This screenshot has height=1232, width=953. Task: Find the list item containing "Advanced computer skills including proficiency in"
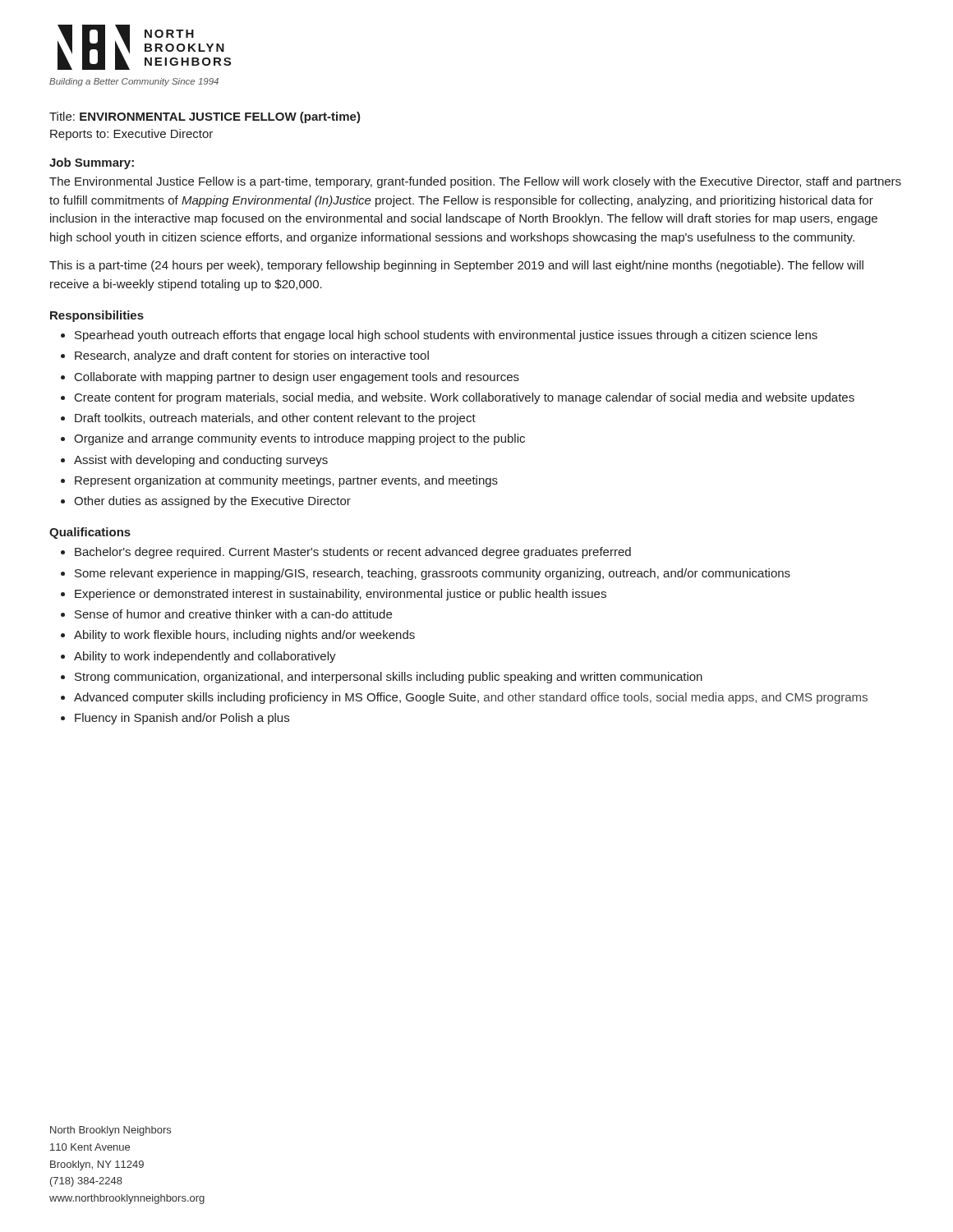coord(471,697)
